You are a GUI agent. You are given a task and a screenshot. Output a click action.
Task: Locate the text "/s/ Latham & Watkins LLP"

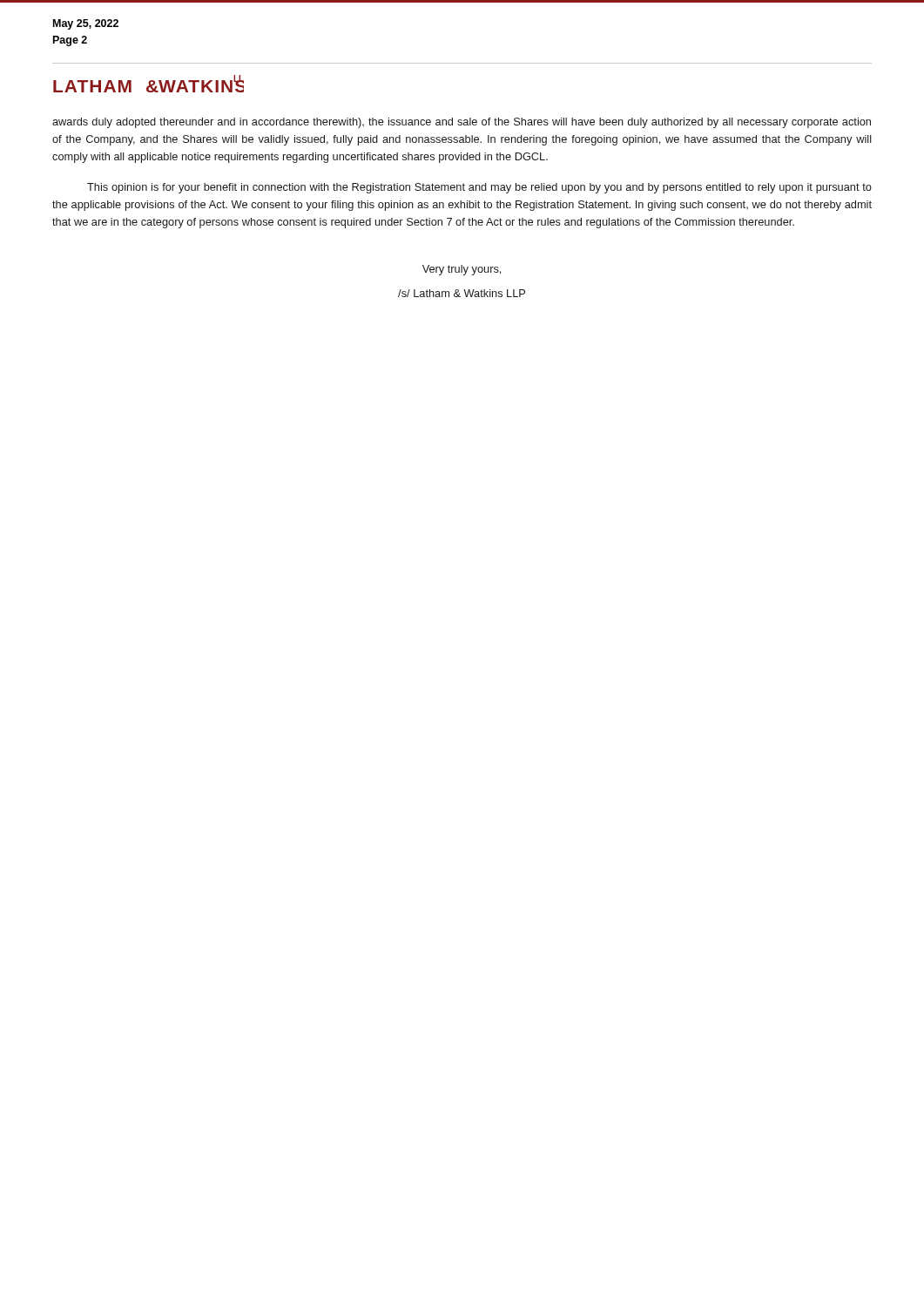coord(462,293)
